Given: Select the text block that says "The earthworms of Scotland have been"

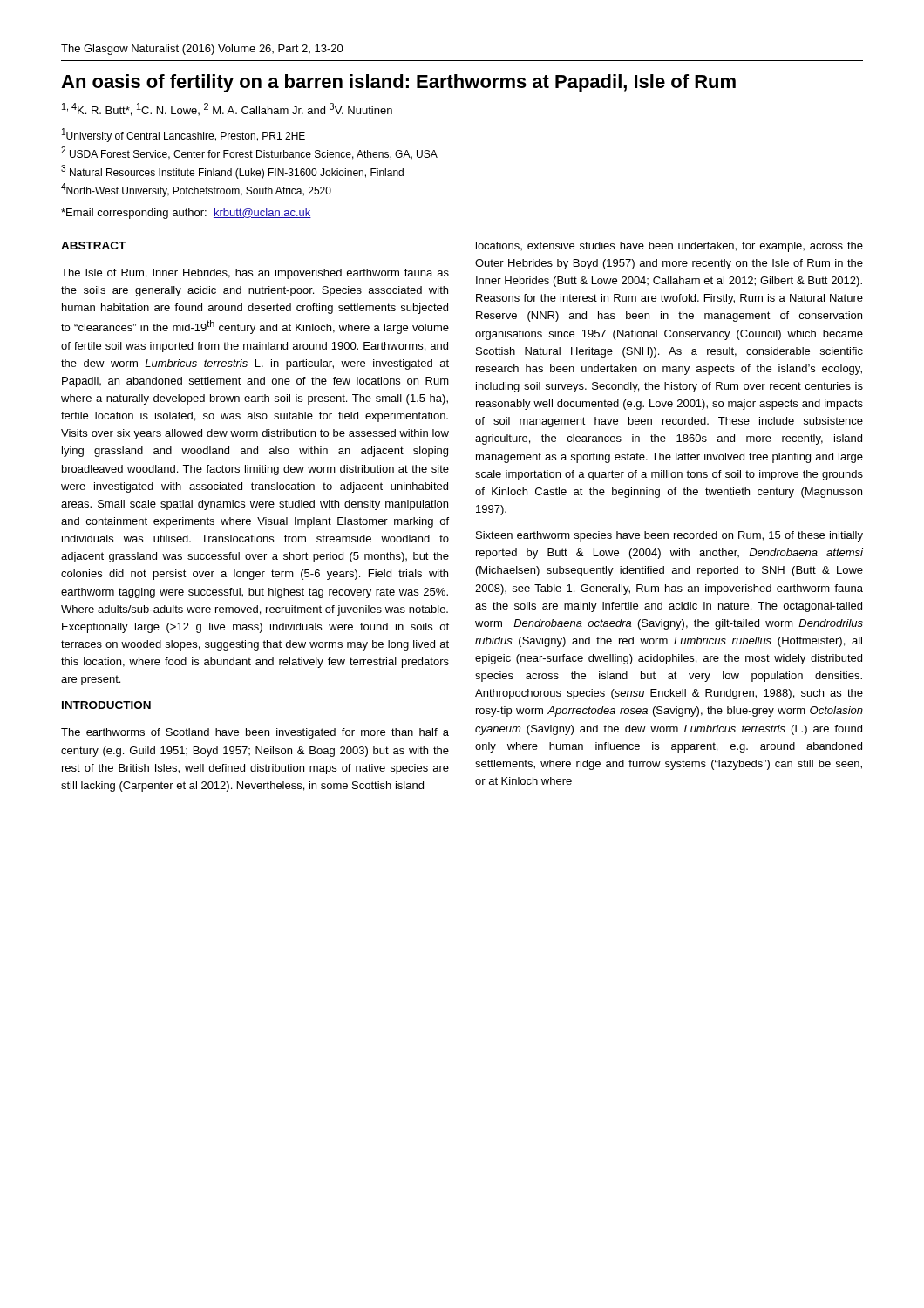Looking at the screenshot, I should (255, 759).
